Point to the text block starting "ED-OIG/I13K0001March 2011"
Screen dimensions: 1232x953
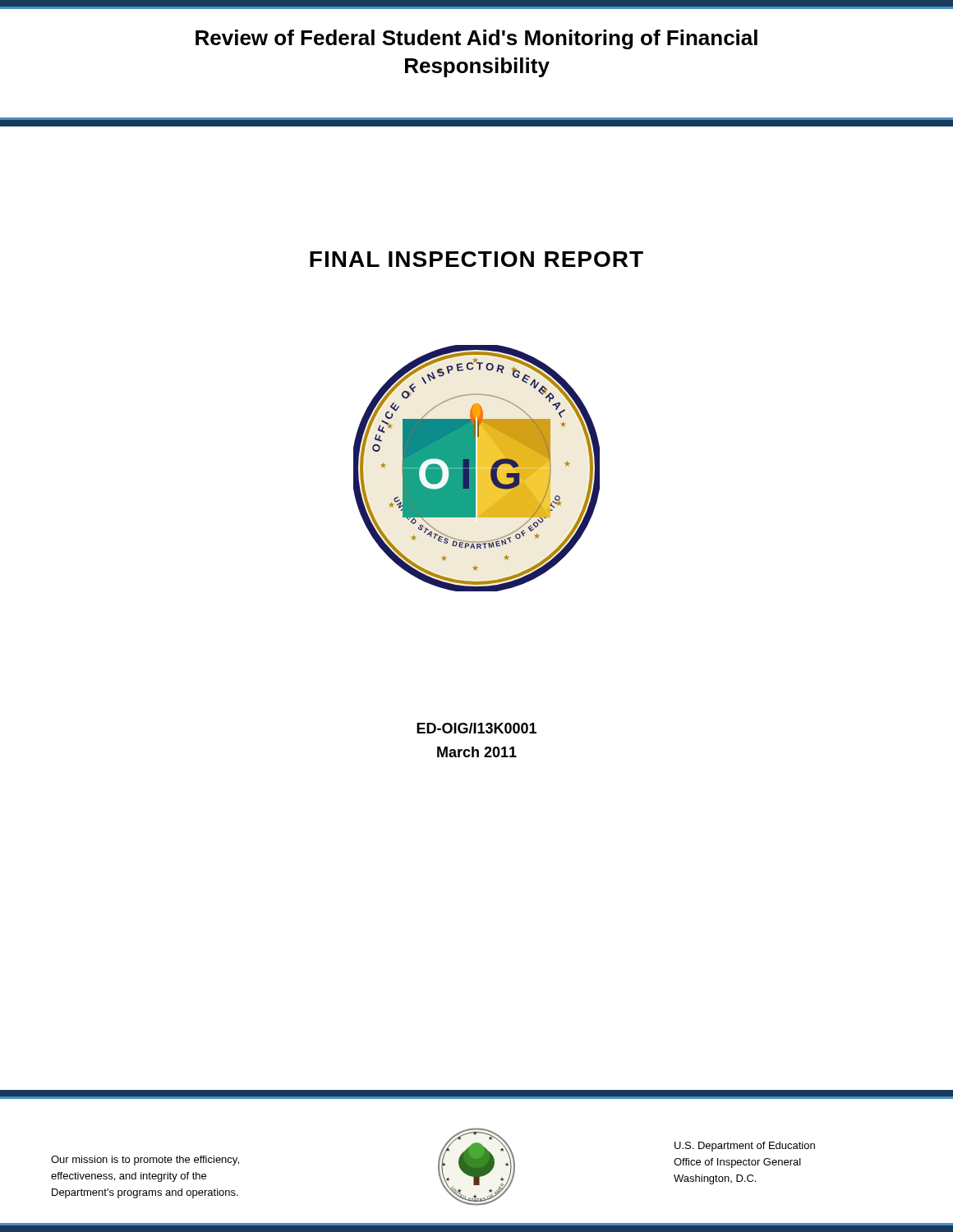point(476,741)
